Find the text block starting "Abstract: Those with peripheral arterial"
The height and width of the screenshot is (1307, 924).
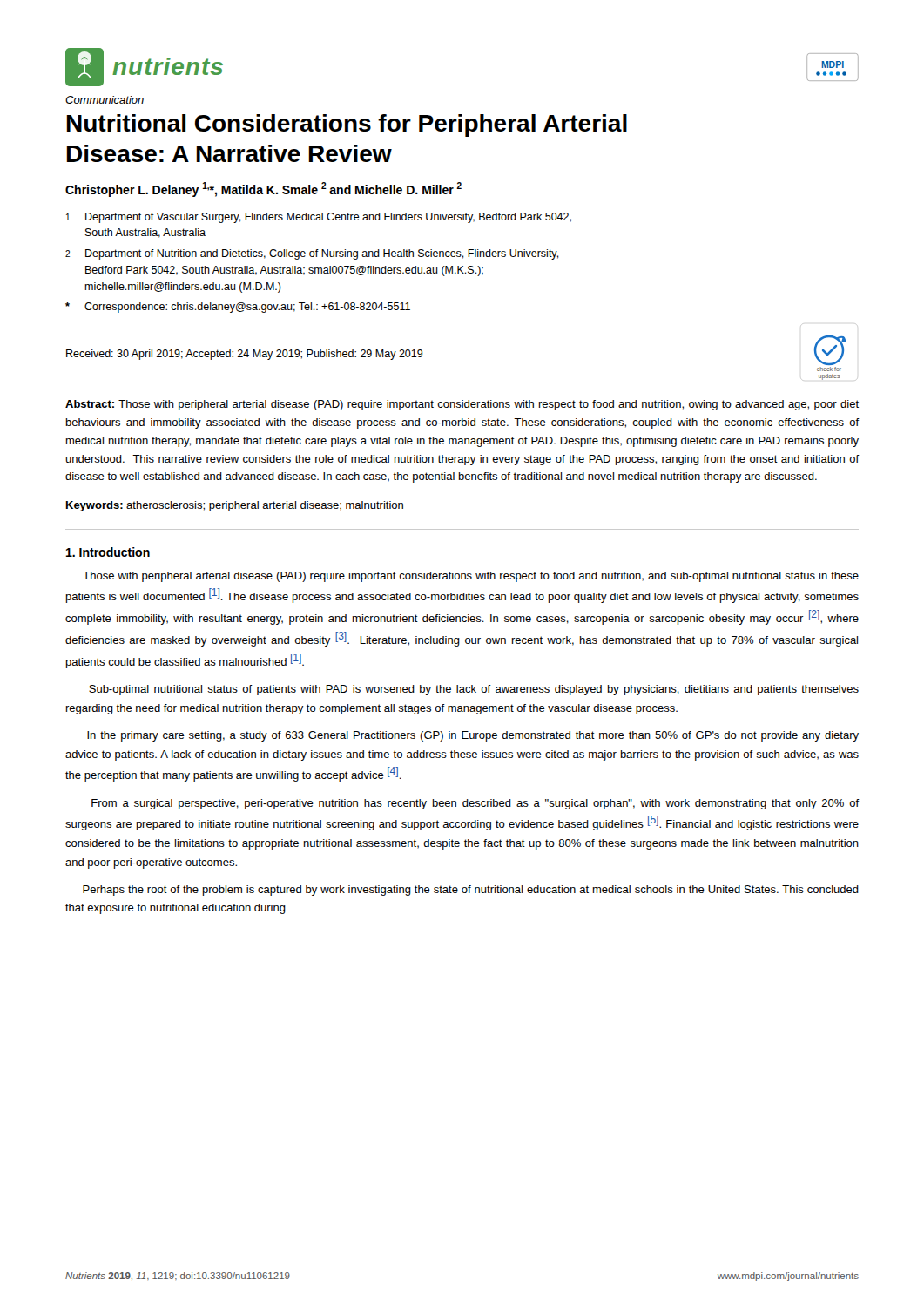[462, 440]
